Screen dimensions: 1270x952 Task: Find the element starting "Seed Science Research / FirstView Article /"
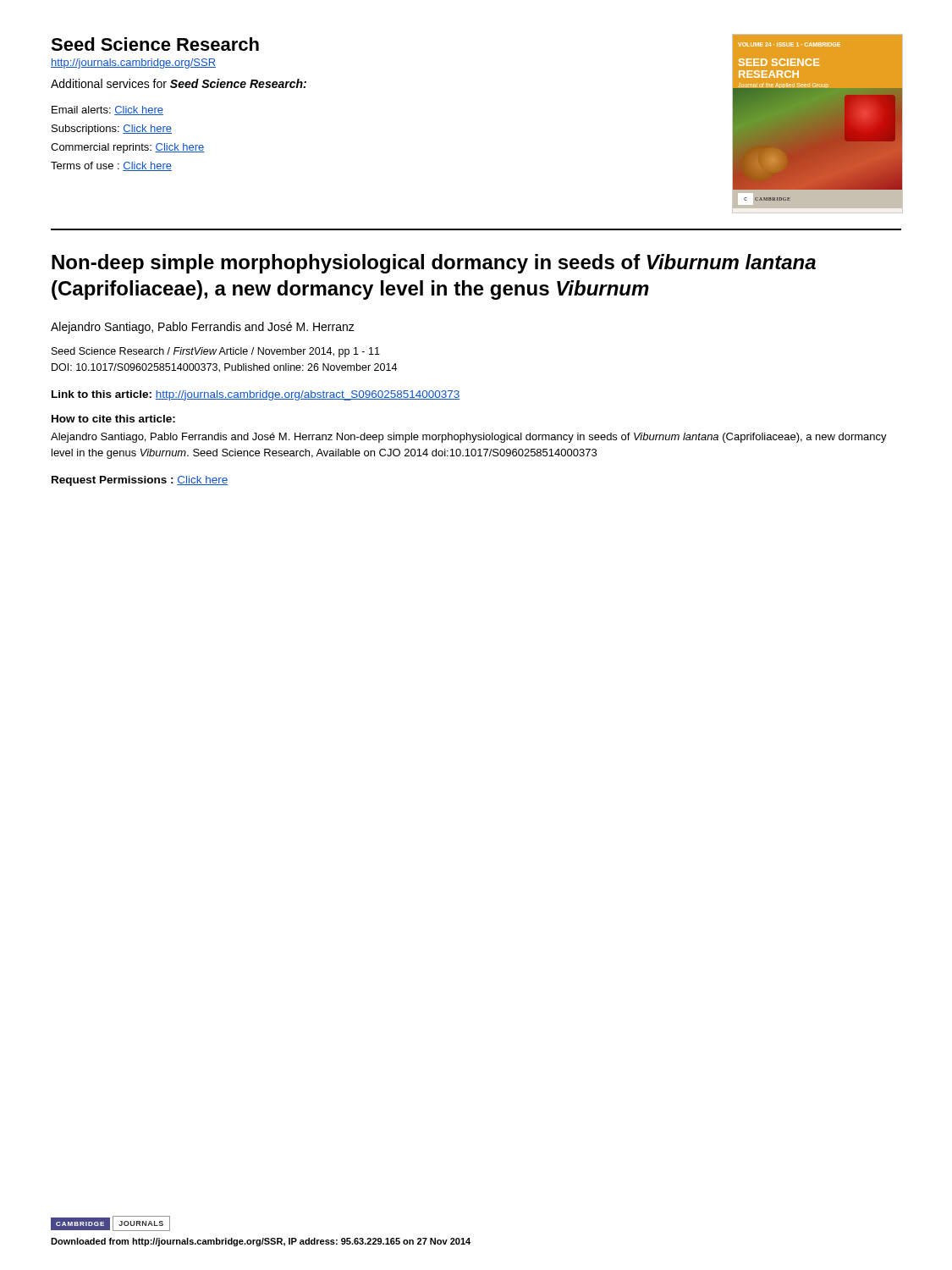click(x=224, y=360)
